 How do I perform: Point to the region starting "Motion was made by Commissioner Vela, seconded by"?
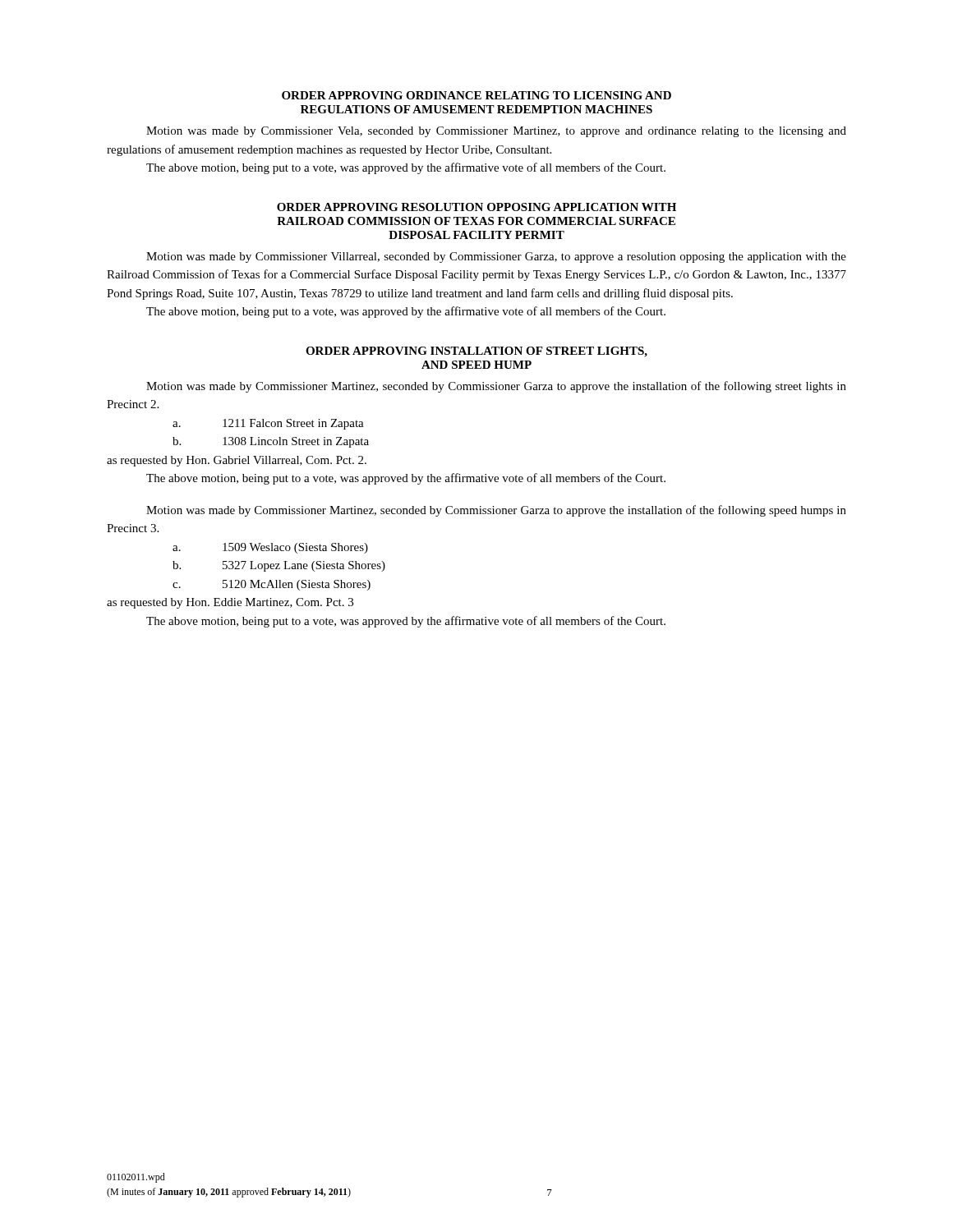[476, 140]
